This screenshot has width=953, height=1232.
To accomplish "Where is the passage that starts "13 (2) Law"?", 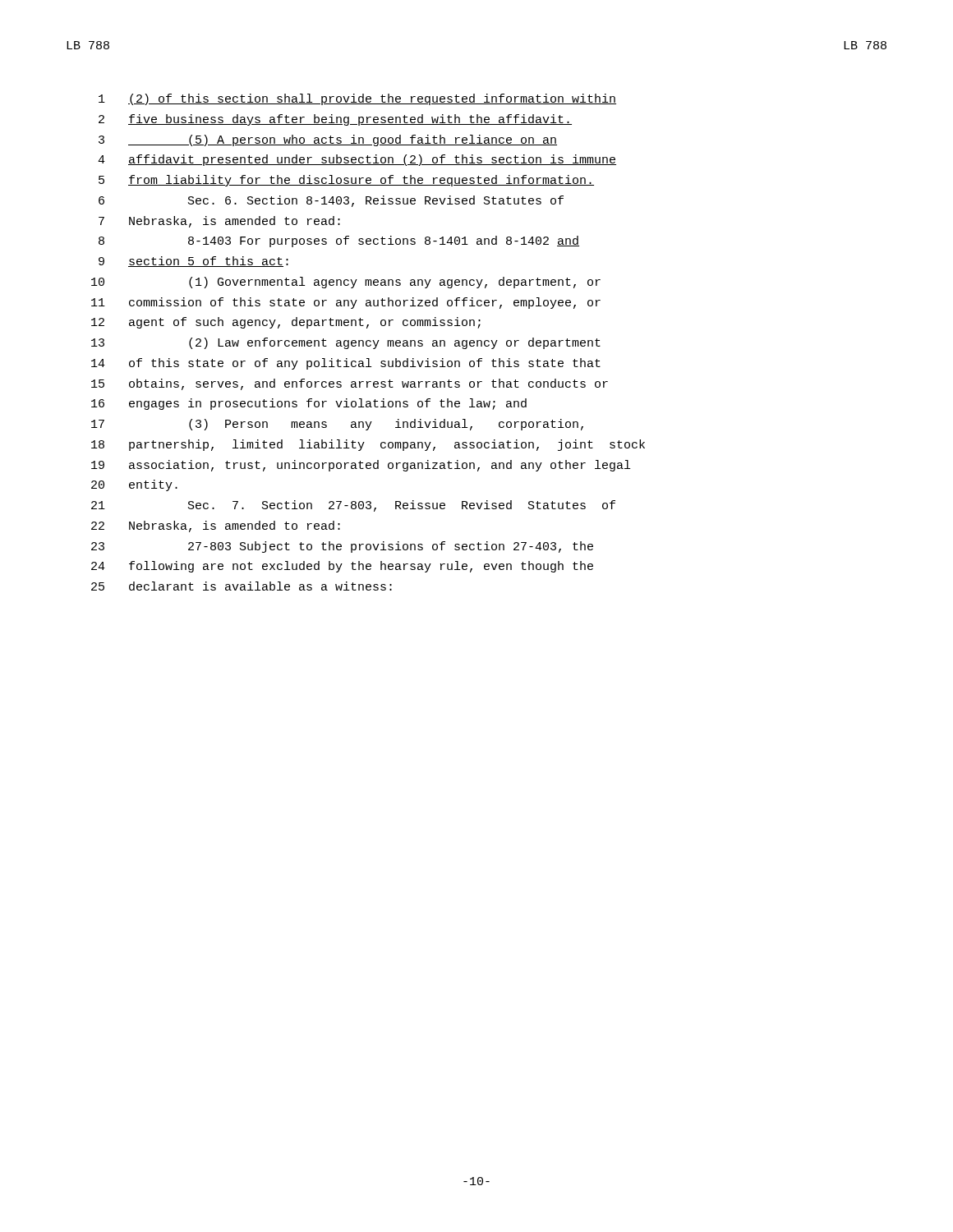I will 476,375.
